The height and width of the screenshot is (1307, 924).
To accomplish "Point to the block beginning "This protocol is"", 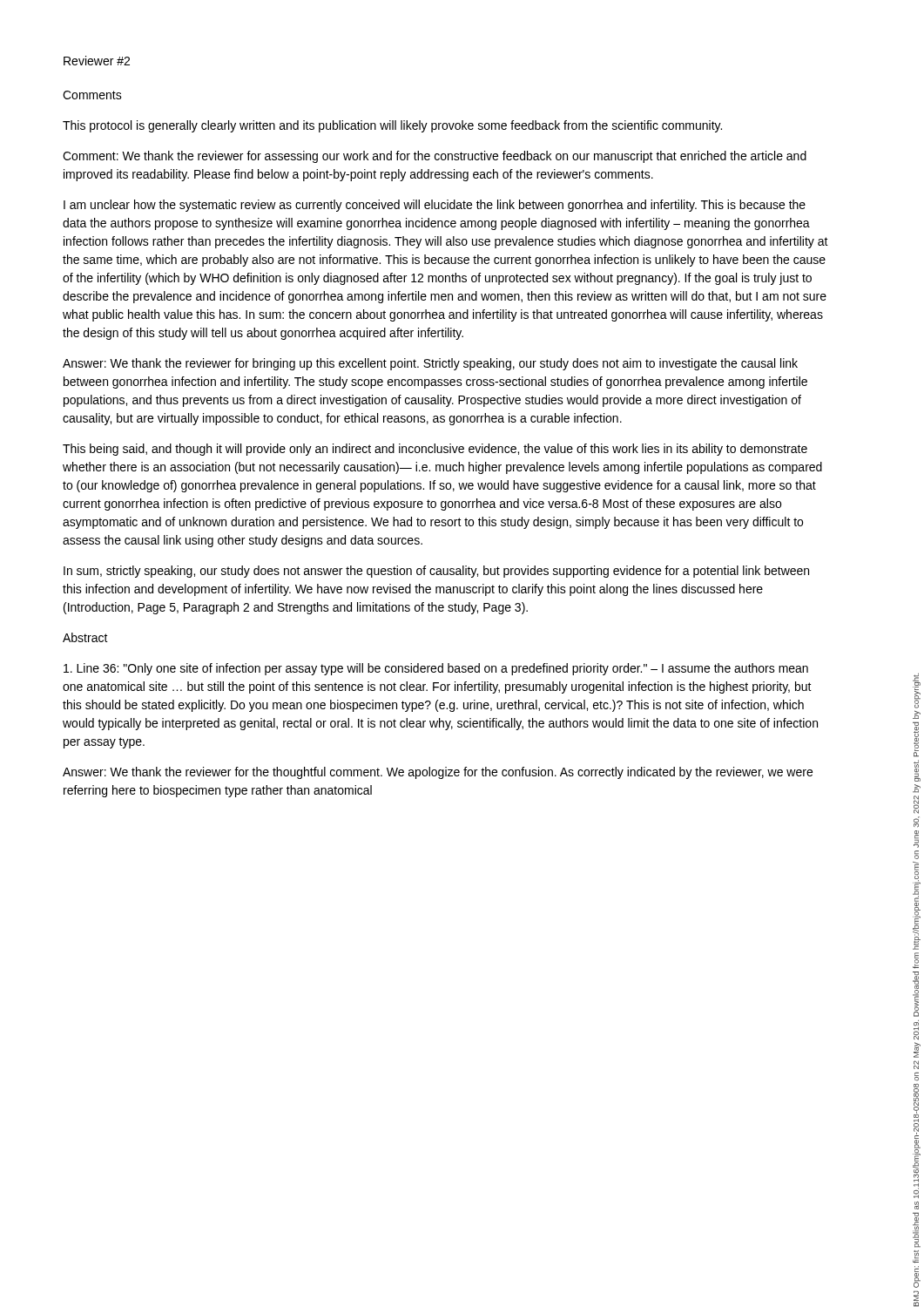I will point(446,126).
